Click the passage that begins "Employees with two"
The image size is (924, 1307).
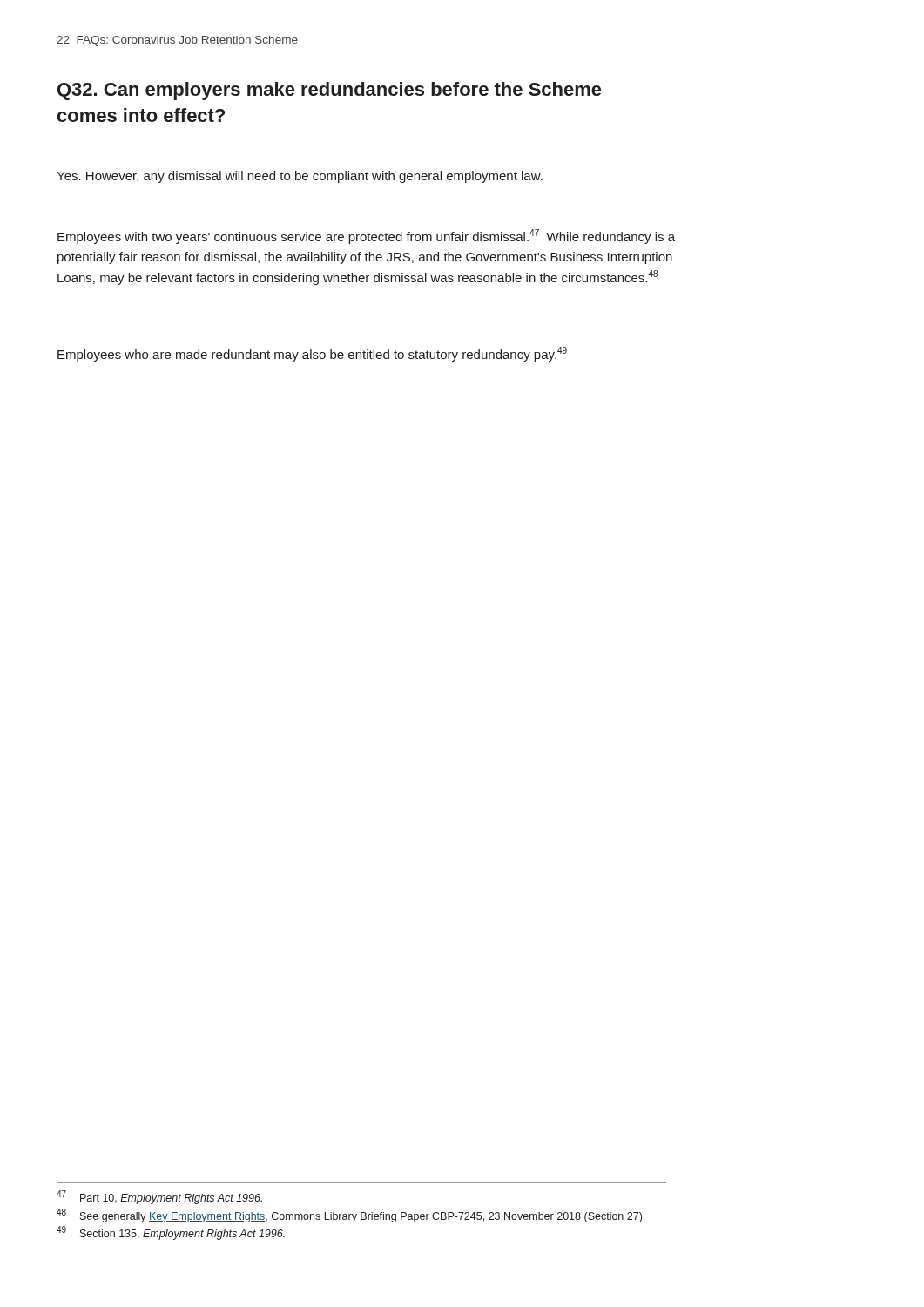pos(366,256)
